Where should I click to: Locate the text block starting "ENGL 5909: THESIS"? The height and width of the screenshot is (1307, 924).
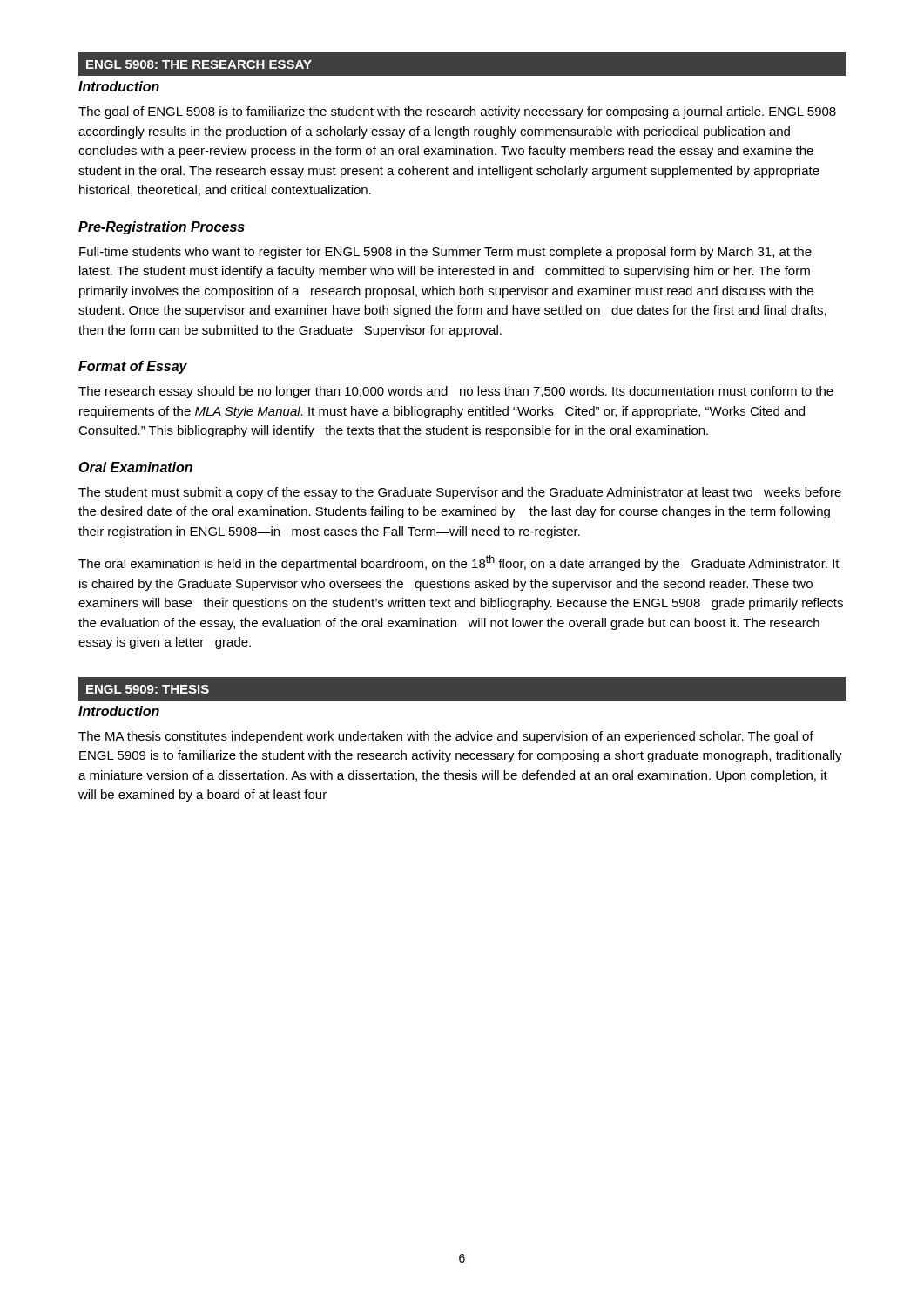[462, 688]
